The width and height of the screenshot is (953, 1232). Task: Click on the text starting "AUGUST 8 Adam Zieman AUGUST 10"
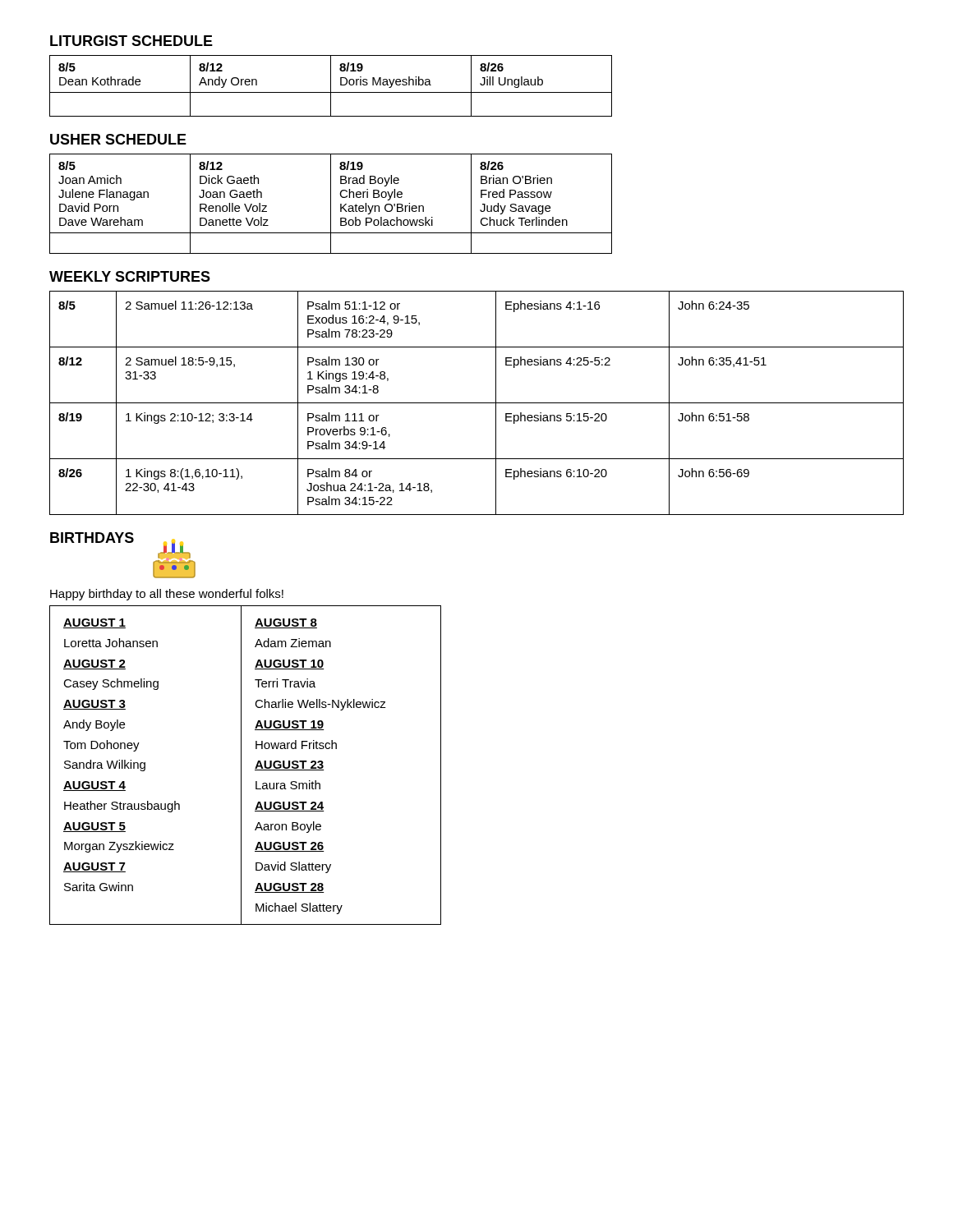(320, 764)
